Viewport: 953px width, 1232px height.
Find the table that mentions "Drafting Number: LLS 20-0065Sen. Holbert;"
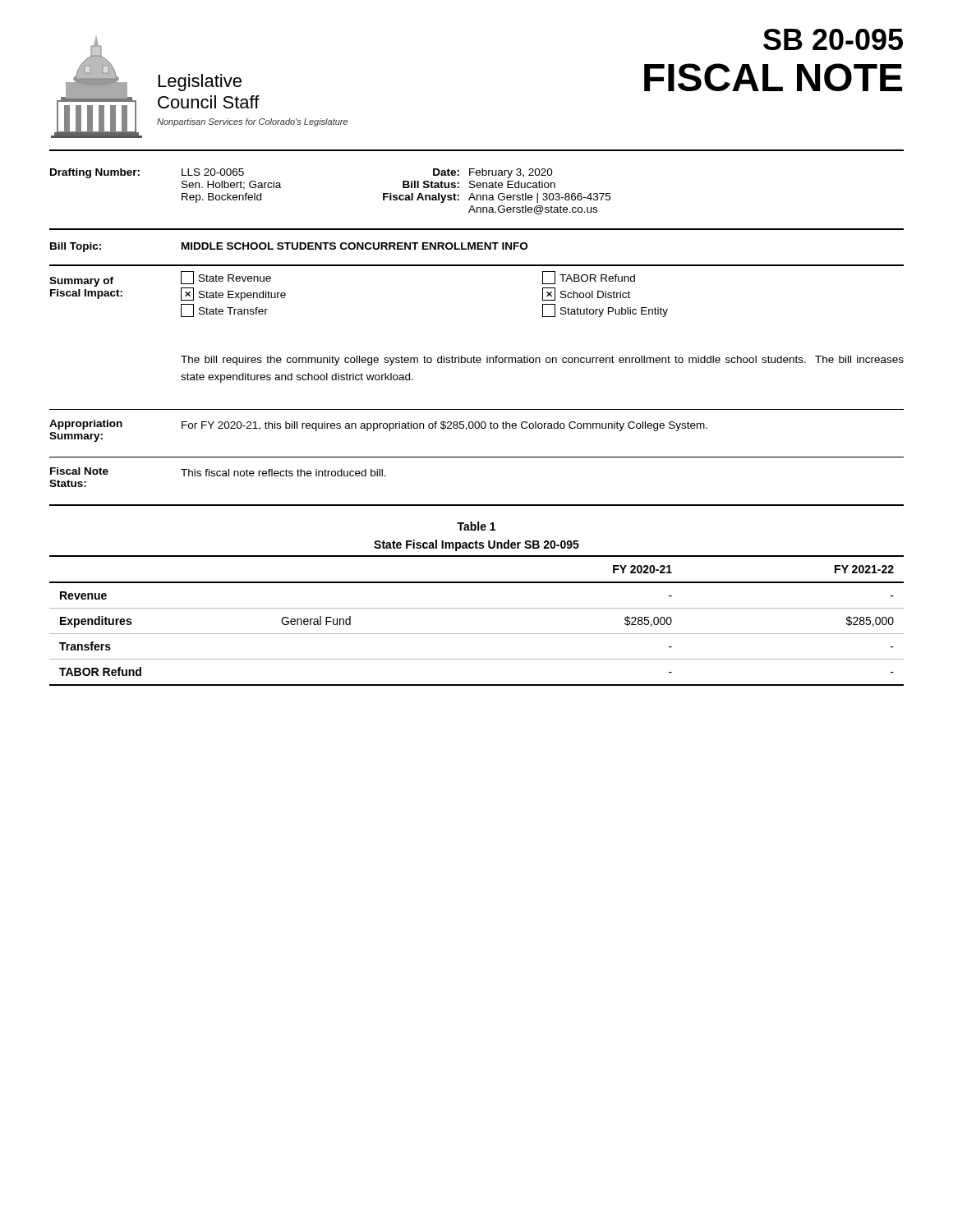[476, 191]
